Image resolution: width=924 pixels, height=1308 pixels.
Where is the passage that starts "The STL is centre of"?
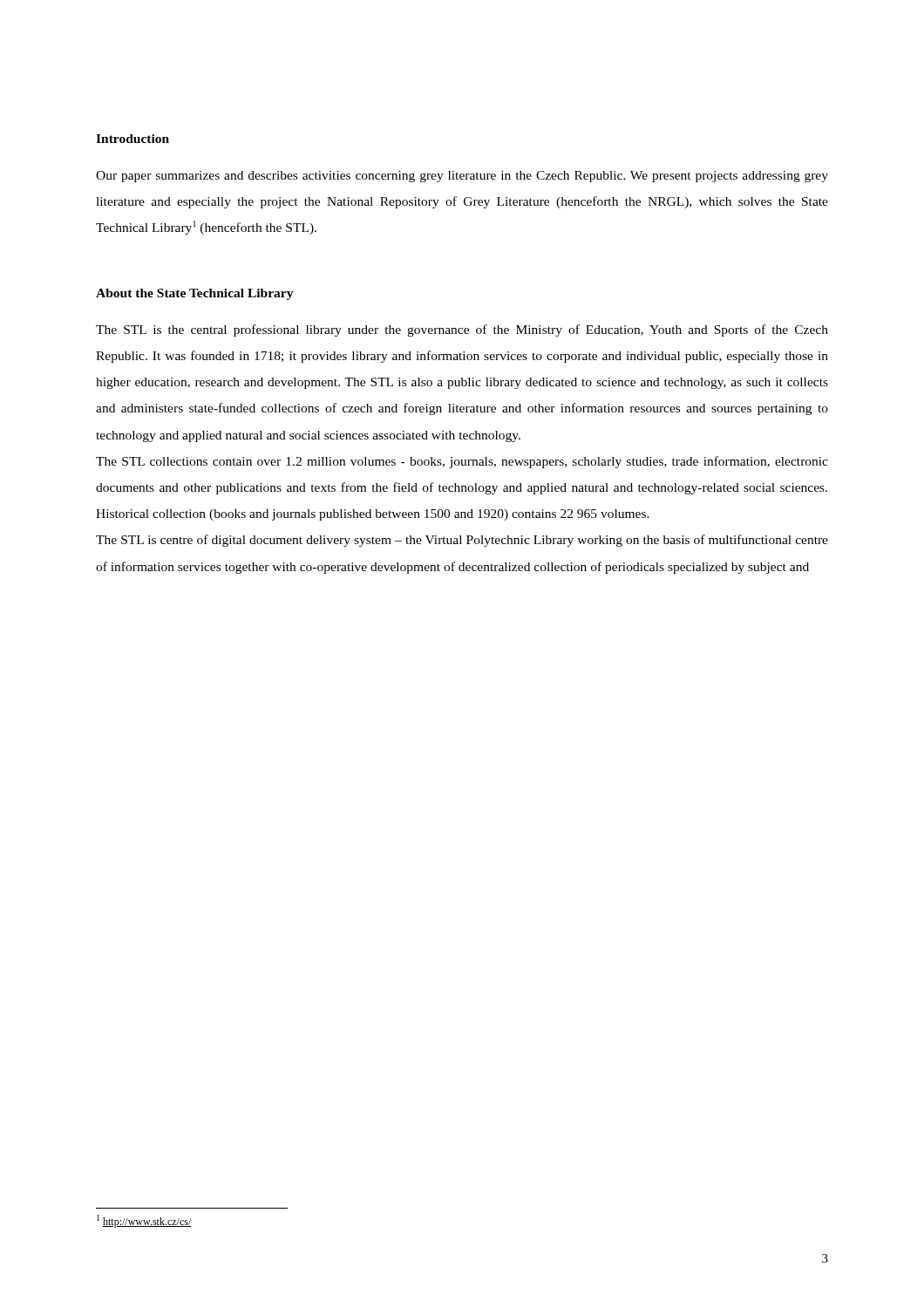coord(462,553)
